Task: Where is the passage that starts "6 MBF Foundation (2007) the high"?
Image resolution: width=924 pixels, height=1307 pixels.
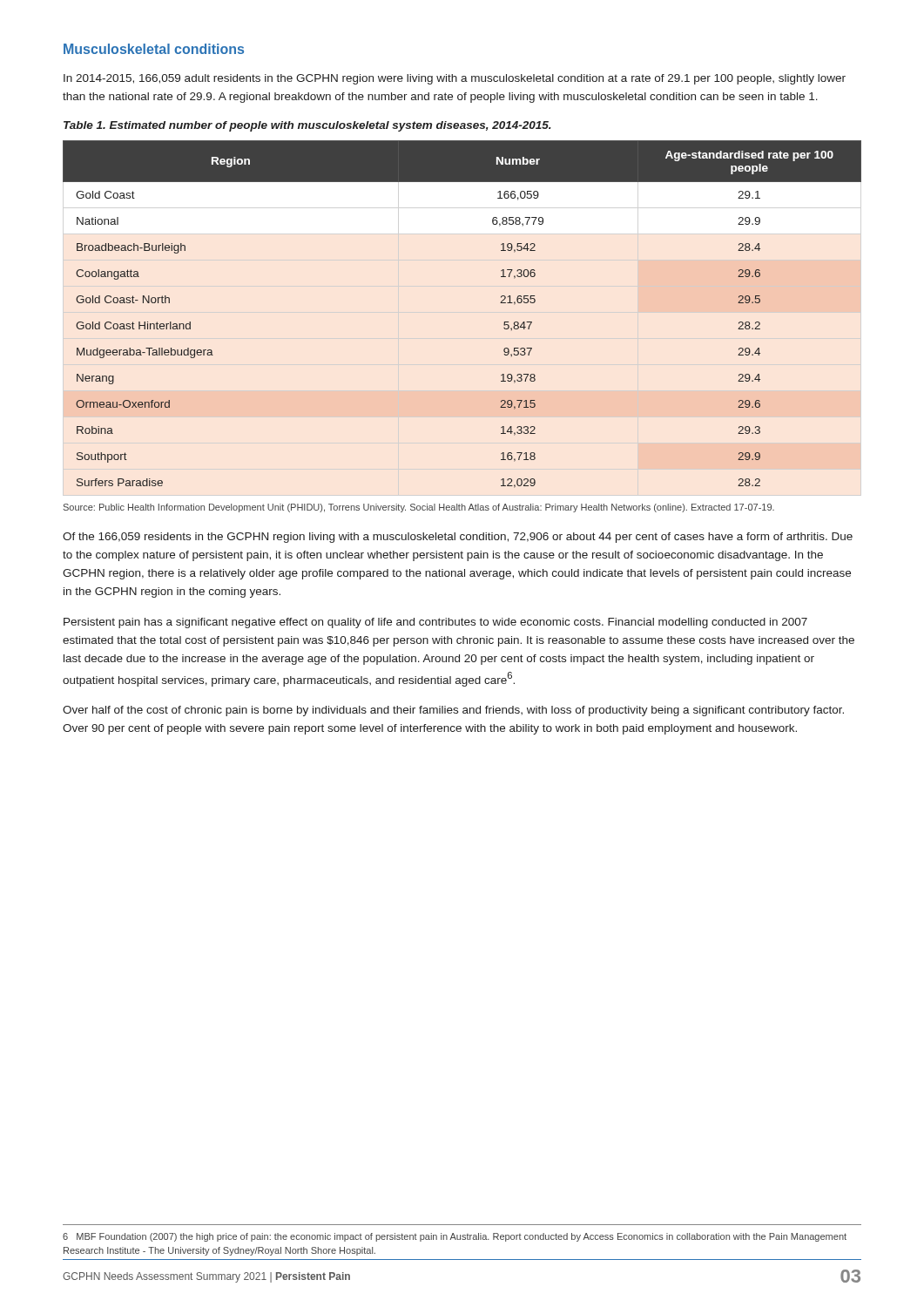Action: (455, 1243)
